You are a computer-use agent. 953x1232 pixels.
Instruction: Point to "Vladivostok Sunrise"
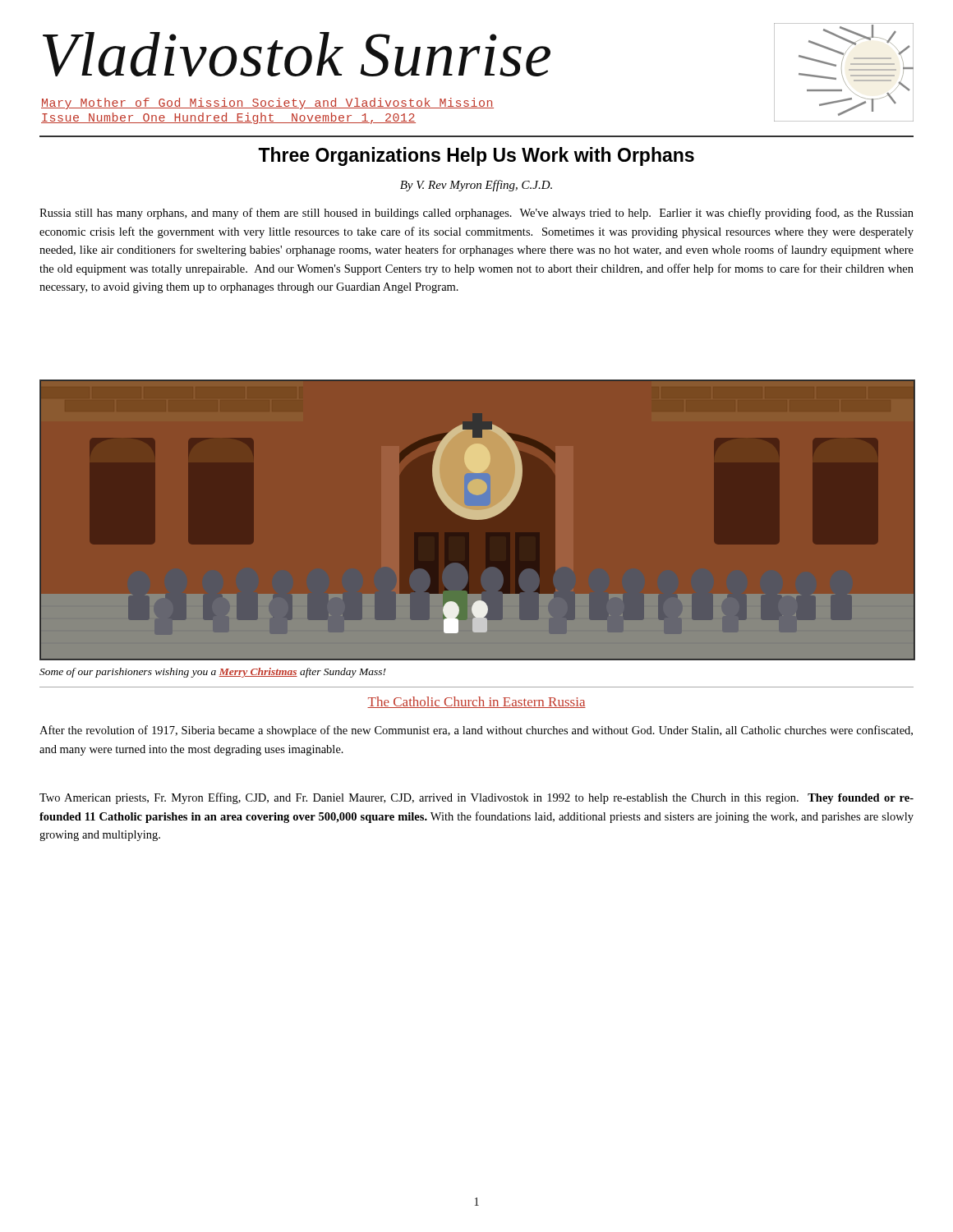click(x=296, y=54)
